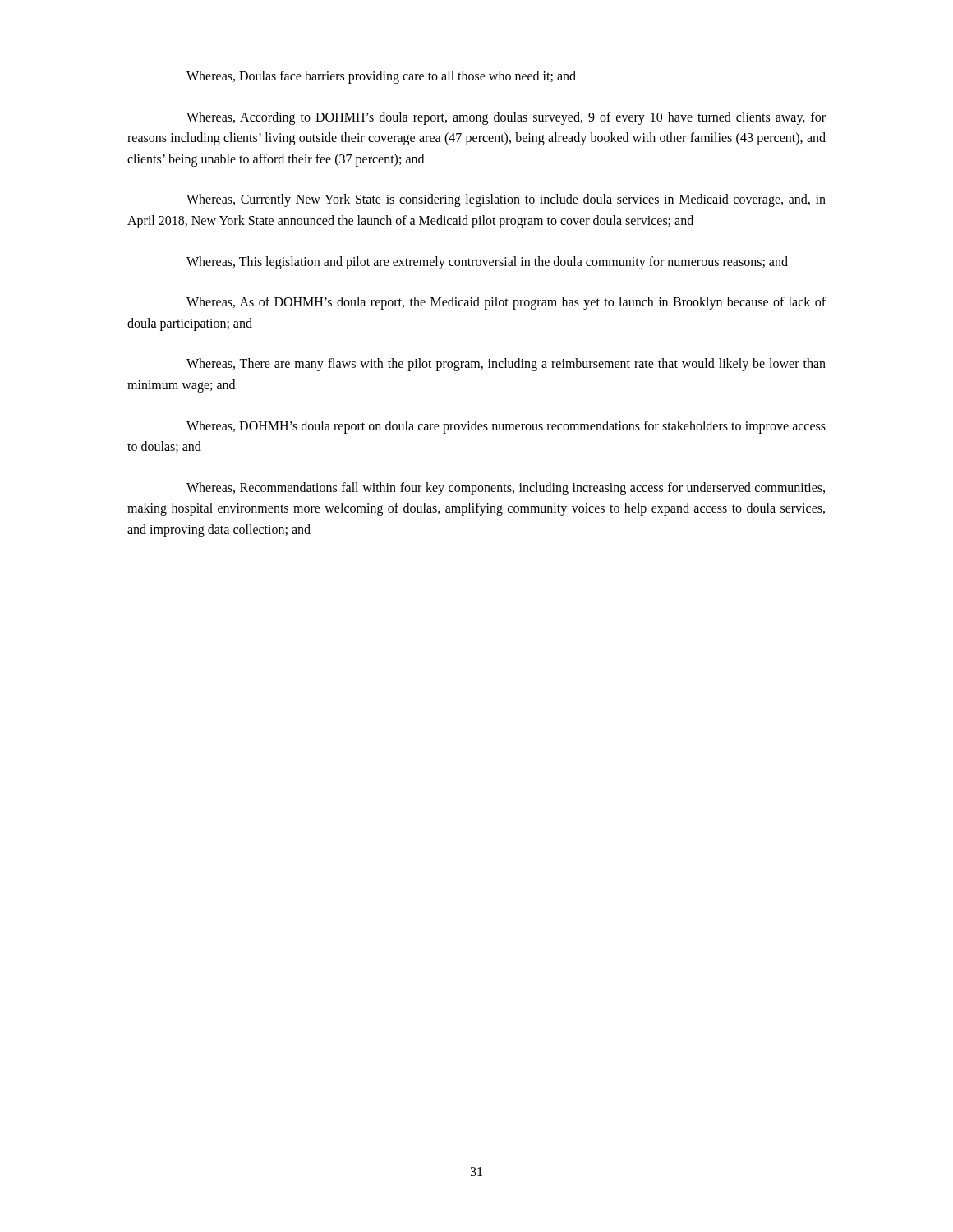Select the text block containing "Whereas, Currently New York State is considering"
Viewport: 953px width, 1232px height.
(476, 210)
